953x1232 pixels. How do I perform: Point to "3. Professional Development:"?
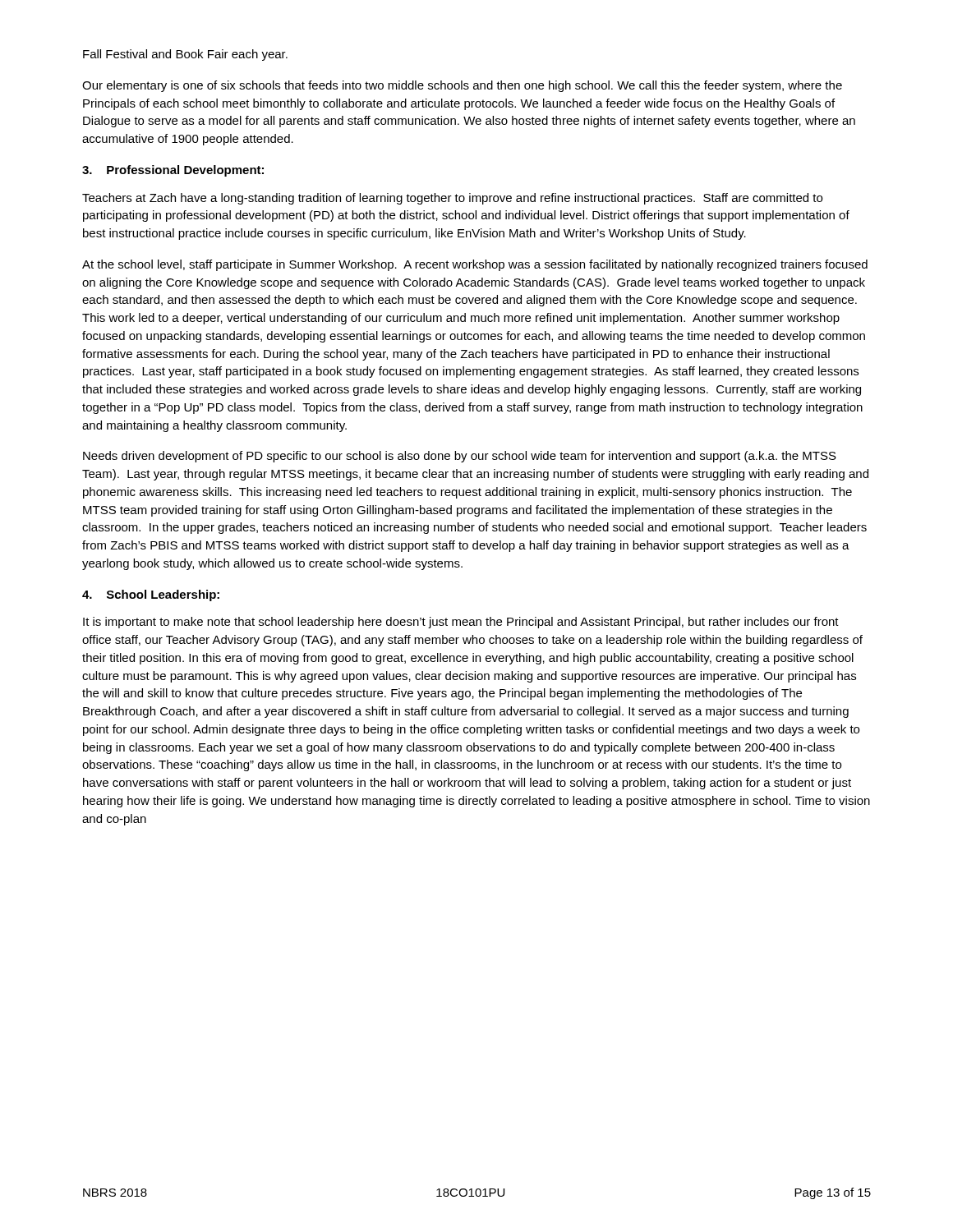click(174, 169)
